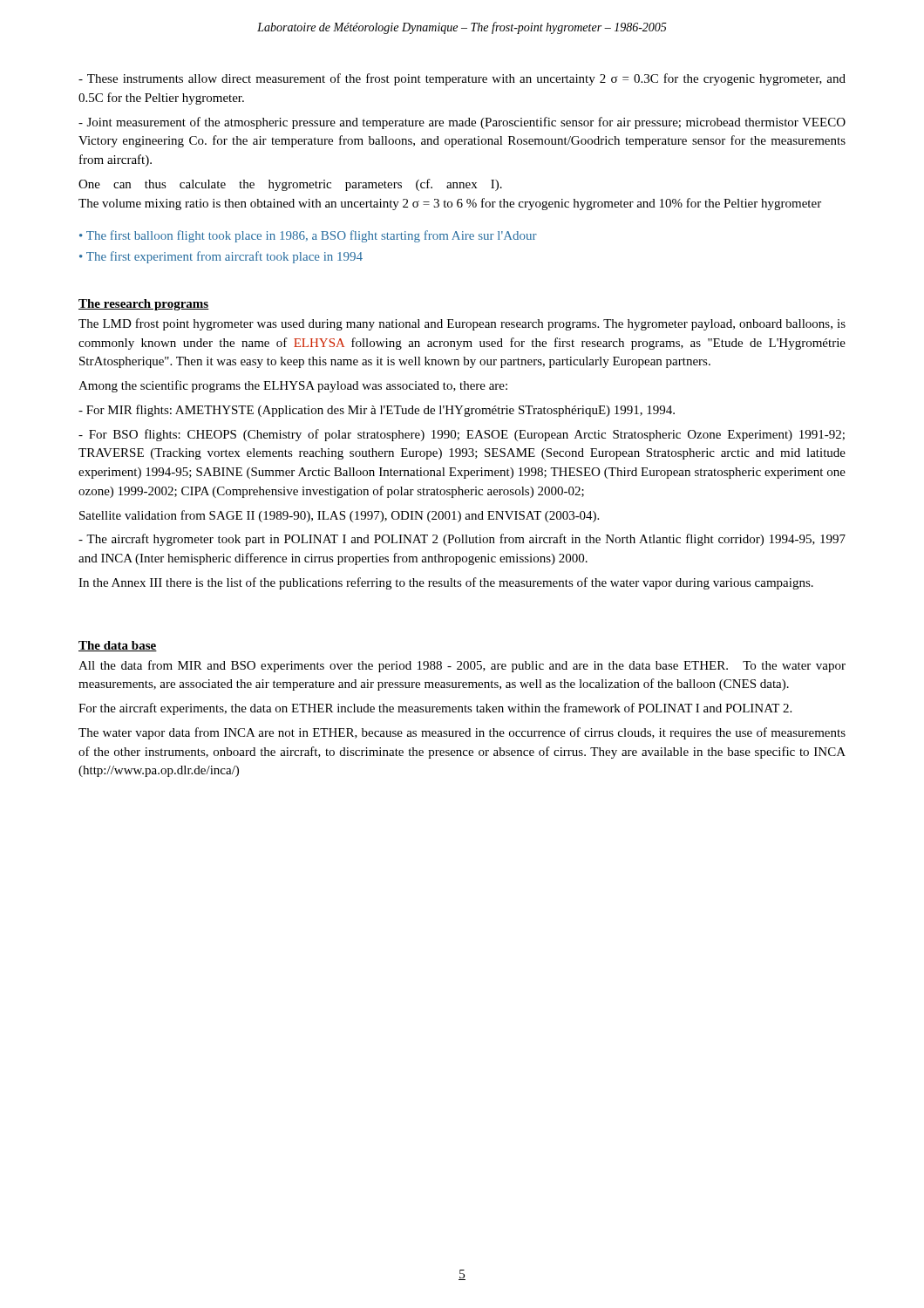Locate the text block starting "The LMD frost point hygrometer was used during"
924x1308 pixels.
(x=462, y=343)
